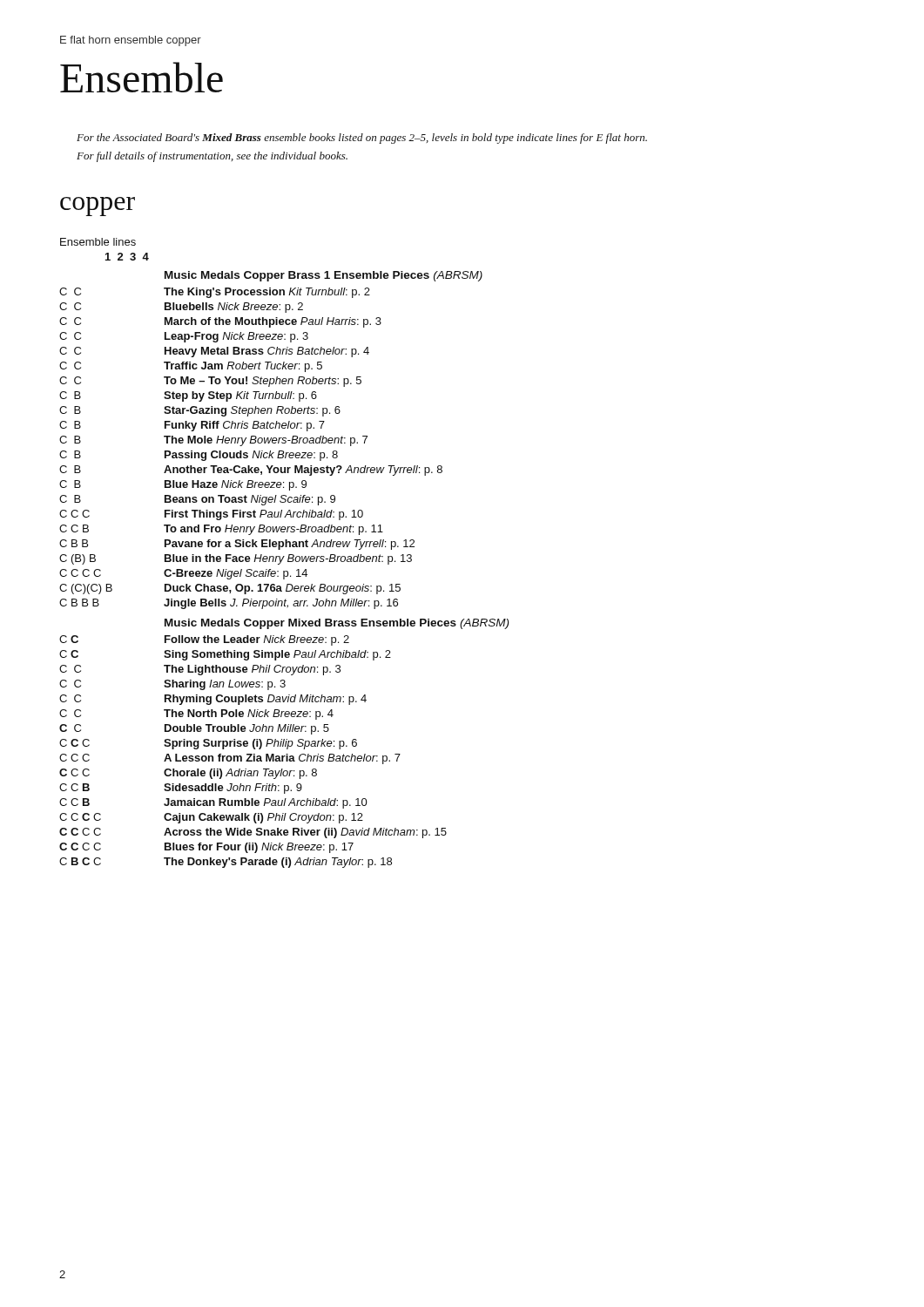Find the element starting "C C The King's"

click(x=215, y=291)
